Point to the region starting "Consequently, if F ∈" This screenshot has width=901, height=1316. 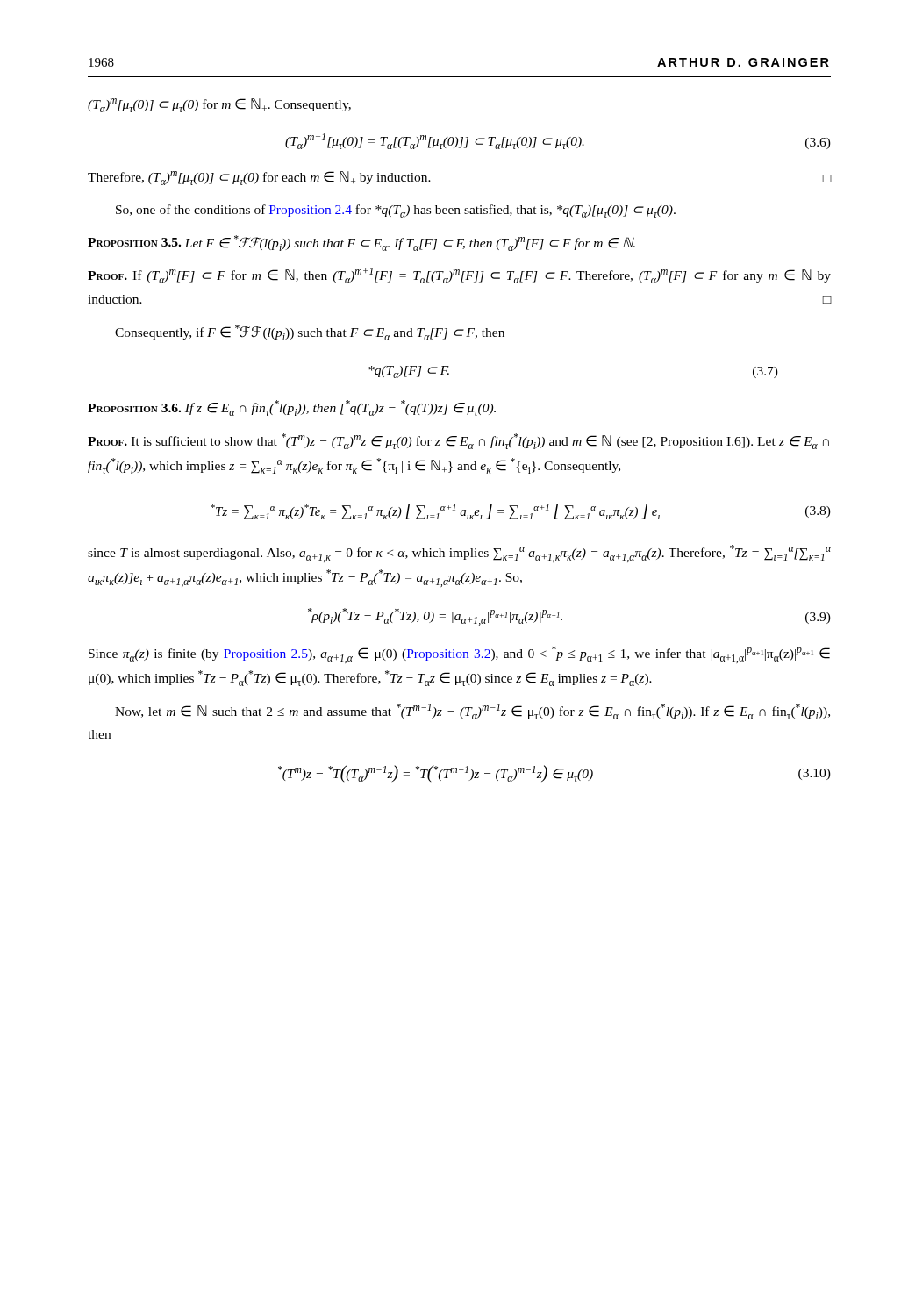pos(310,333)
